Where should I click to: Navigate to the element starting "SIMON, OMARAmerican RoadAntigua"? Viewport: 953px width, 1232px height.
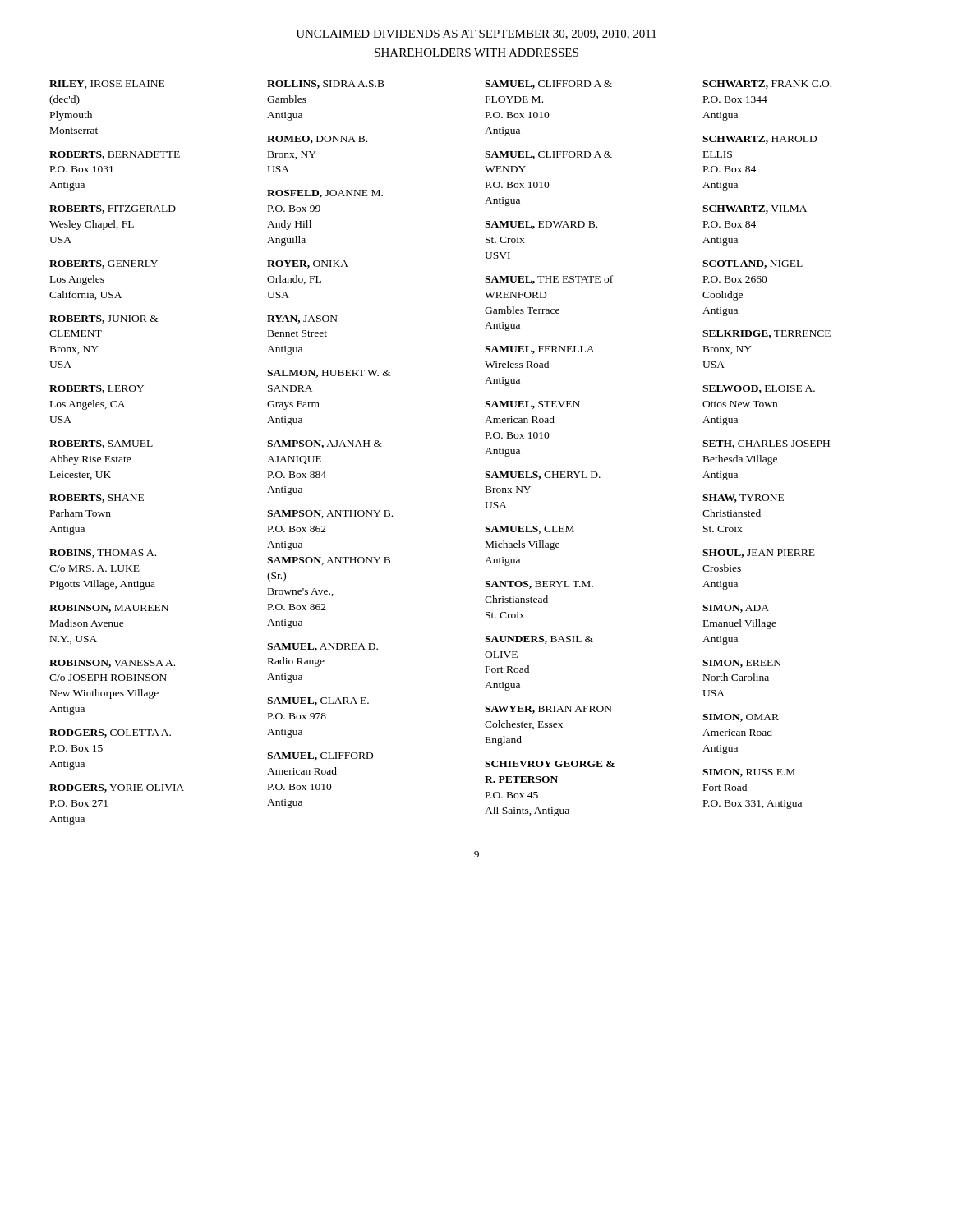741,732
